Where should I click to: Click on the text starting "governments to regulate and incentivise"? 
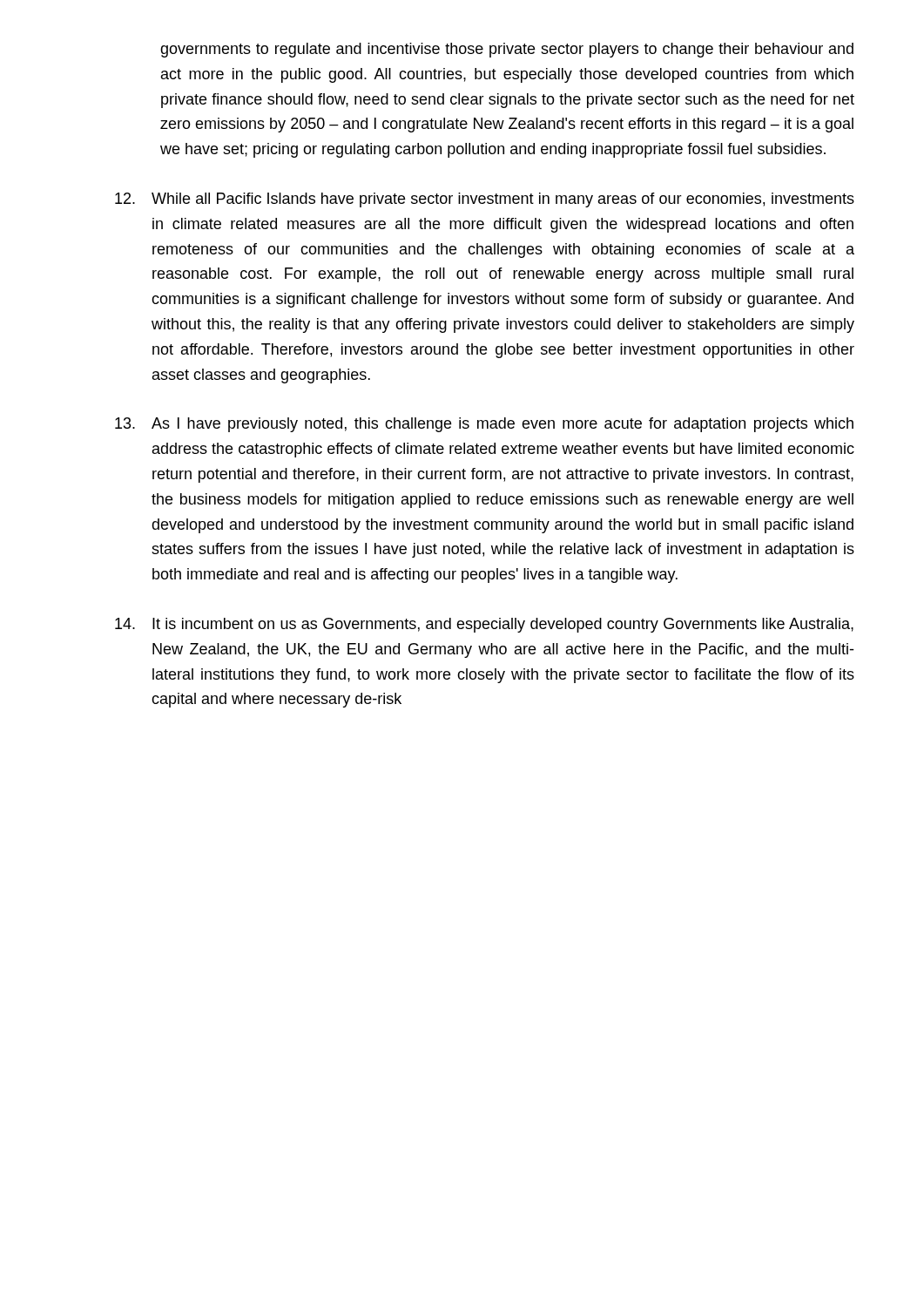click(x=507, y=99)
